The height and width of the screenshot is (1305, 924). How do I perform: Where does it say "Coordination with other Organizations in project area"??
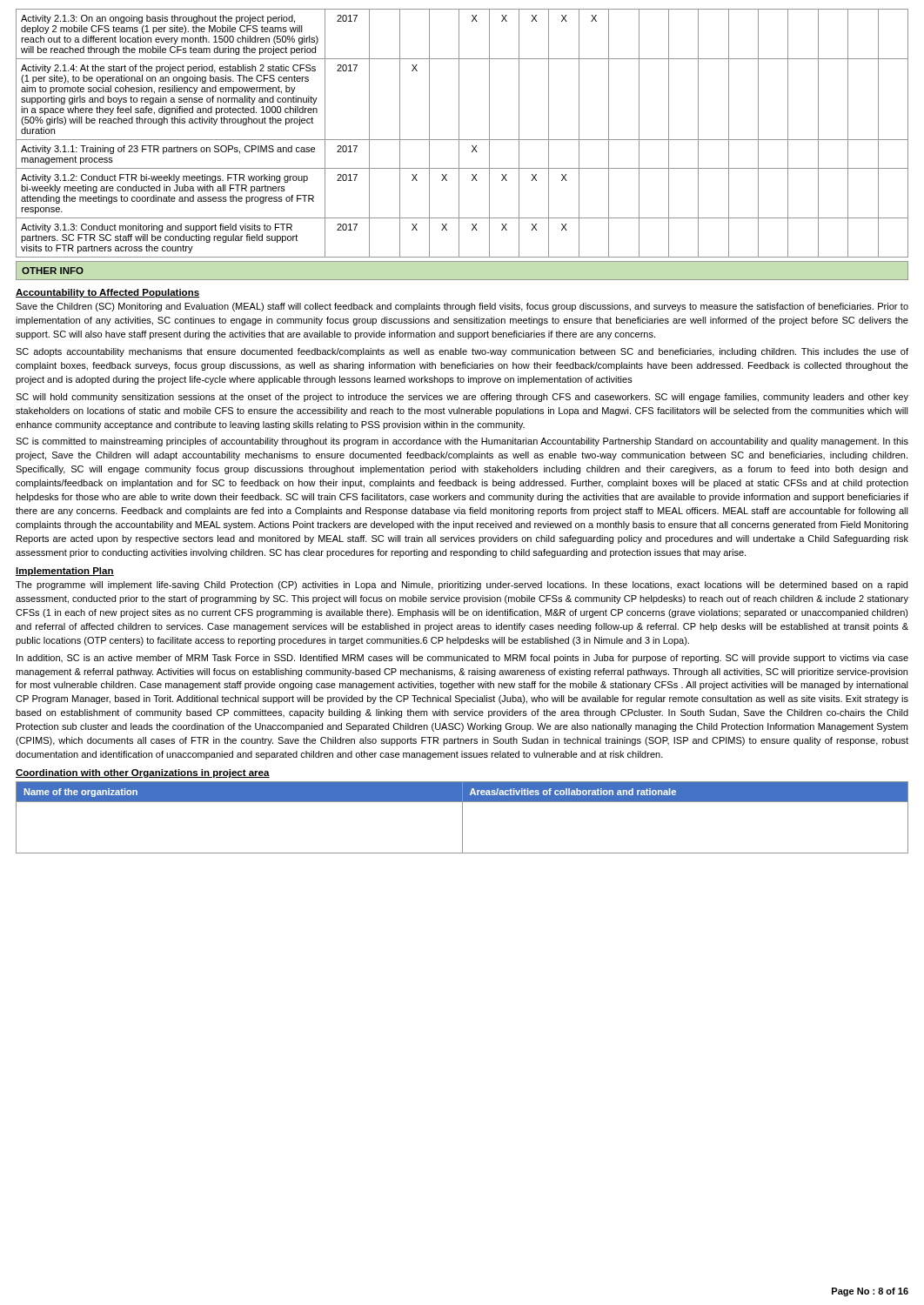coord(142,773)
